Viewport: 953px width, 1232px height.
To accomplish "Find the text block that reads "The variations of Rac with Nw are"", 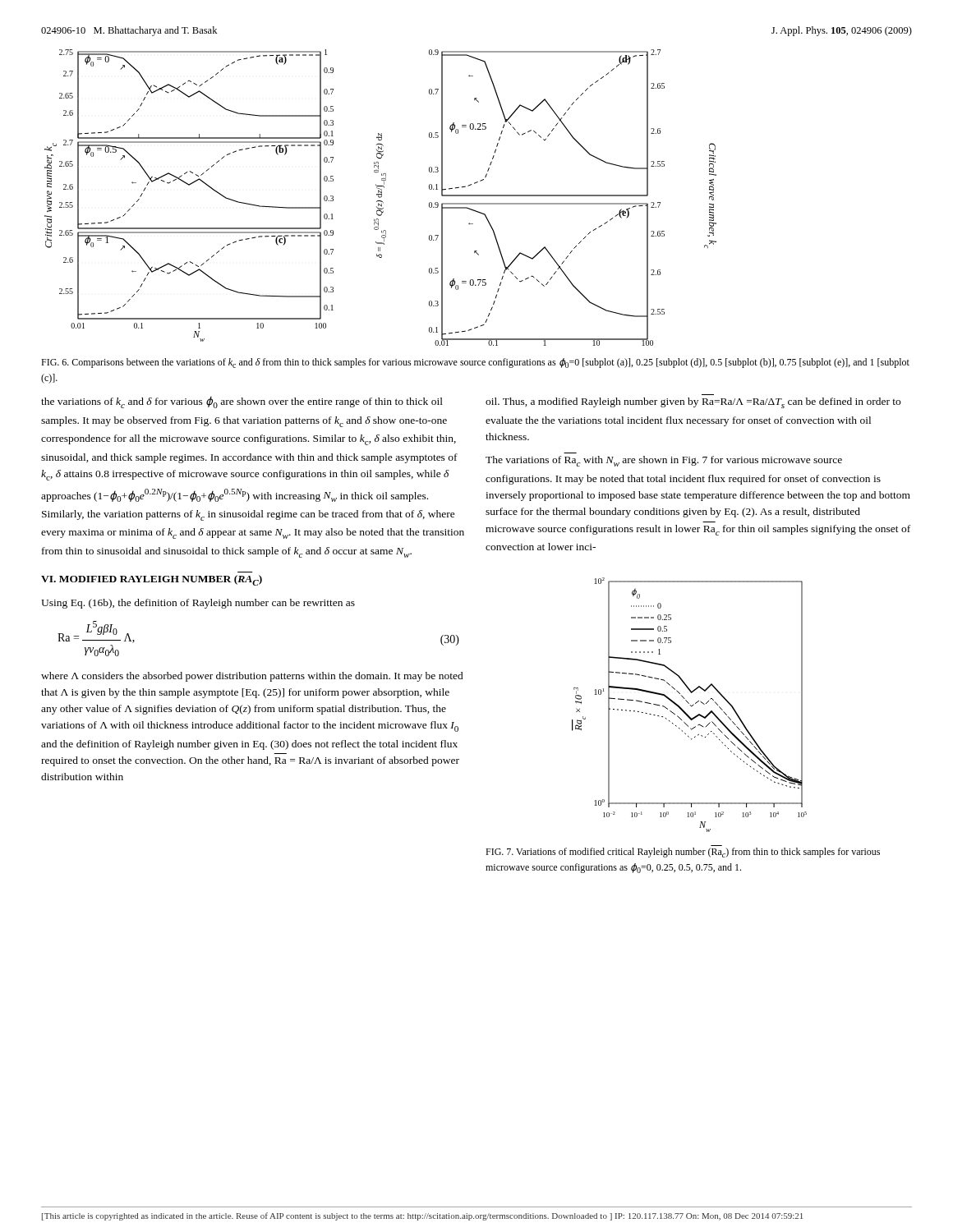I will 698,503.
